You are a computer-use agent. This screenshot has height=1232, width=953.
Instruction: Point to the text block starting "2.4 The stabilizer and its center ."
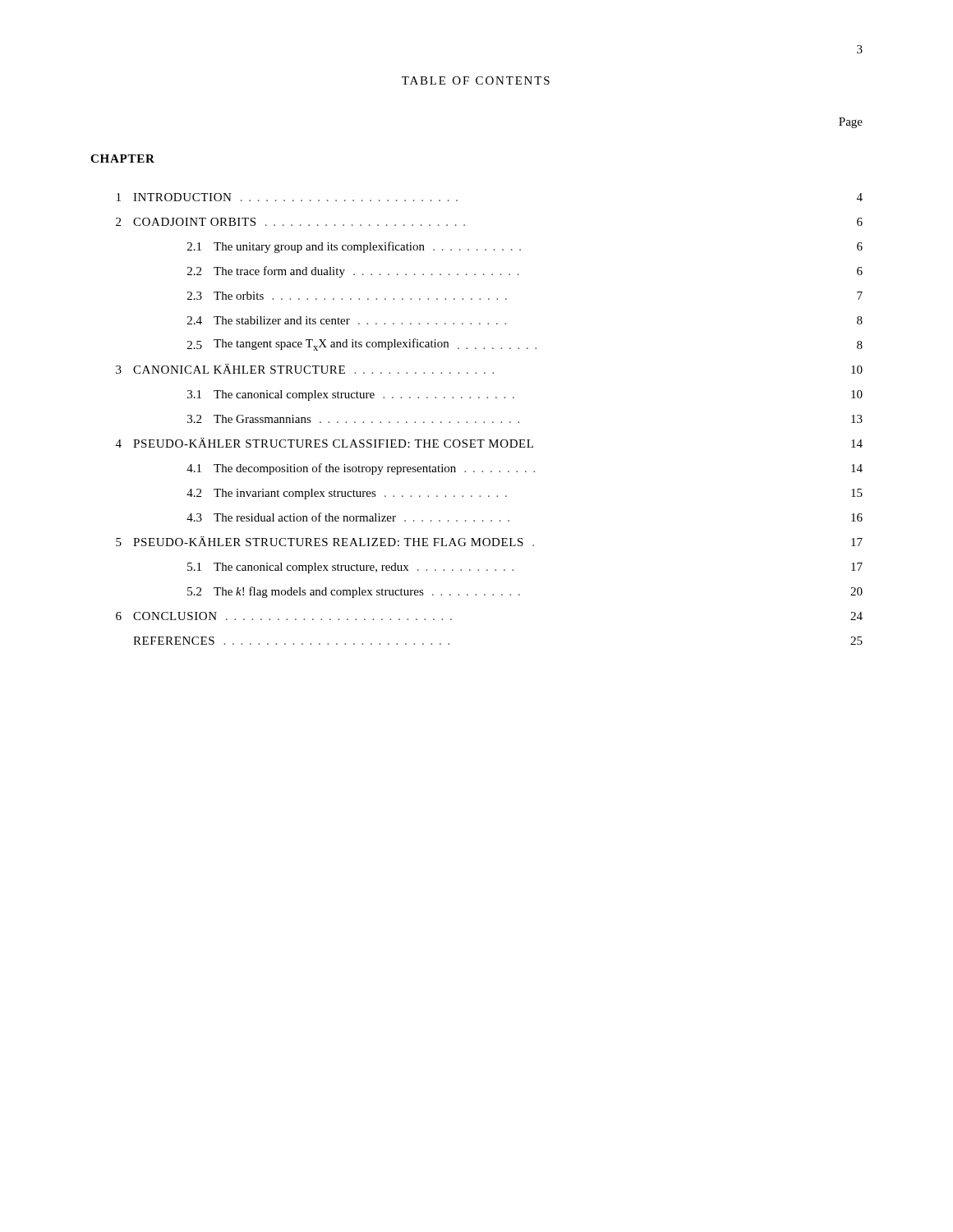[x=508, y=320]
